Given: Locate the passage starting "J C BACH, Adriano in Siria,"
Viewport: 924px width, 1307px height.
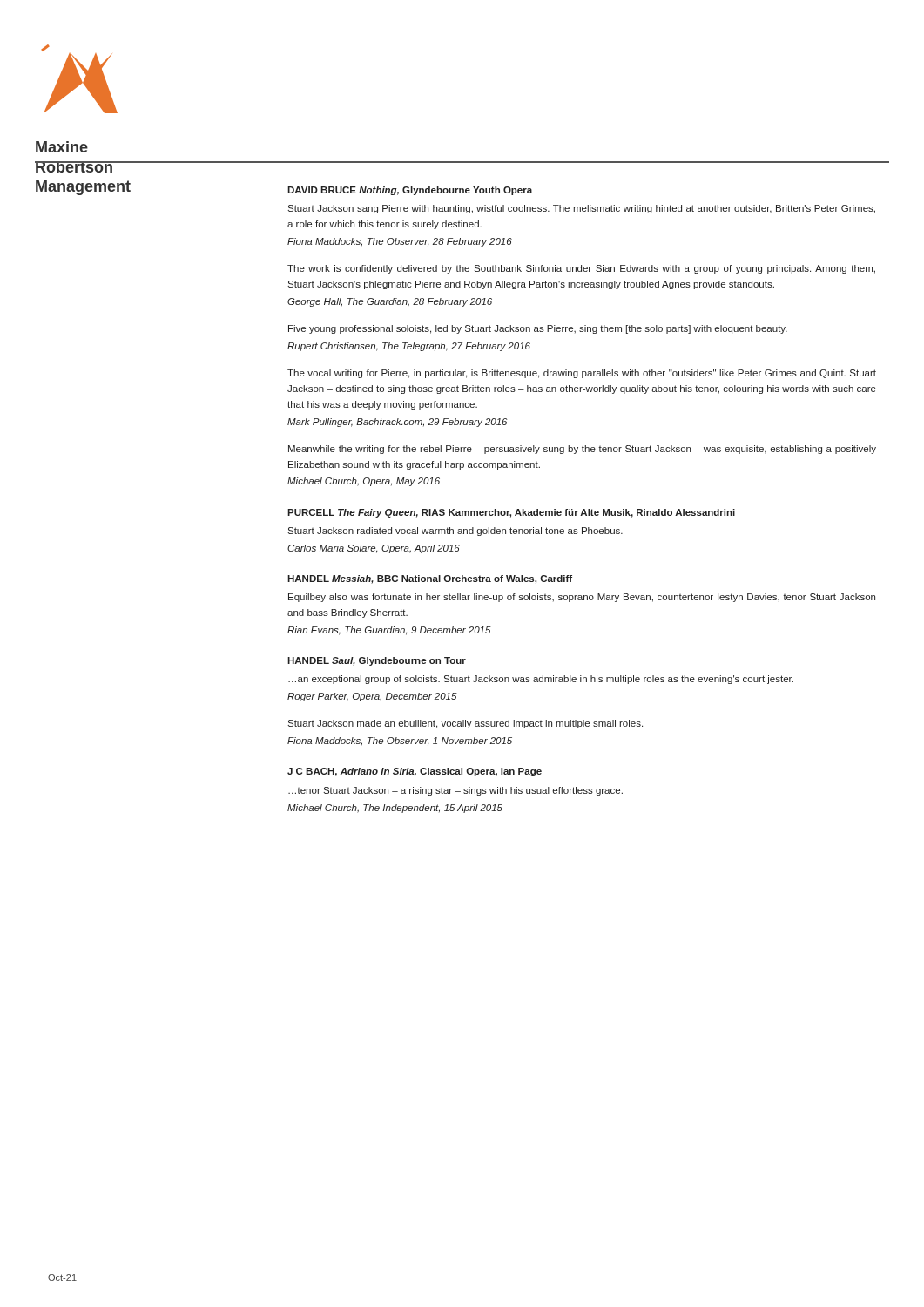Looking at the screenshot, I should (x=415, y=772).
